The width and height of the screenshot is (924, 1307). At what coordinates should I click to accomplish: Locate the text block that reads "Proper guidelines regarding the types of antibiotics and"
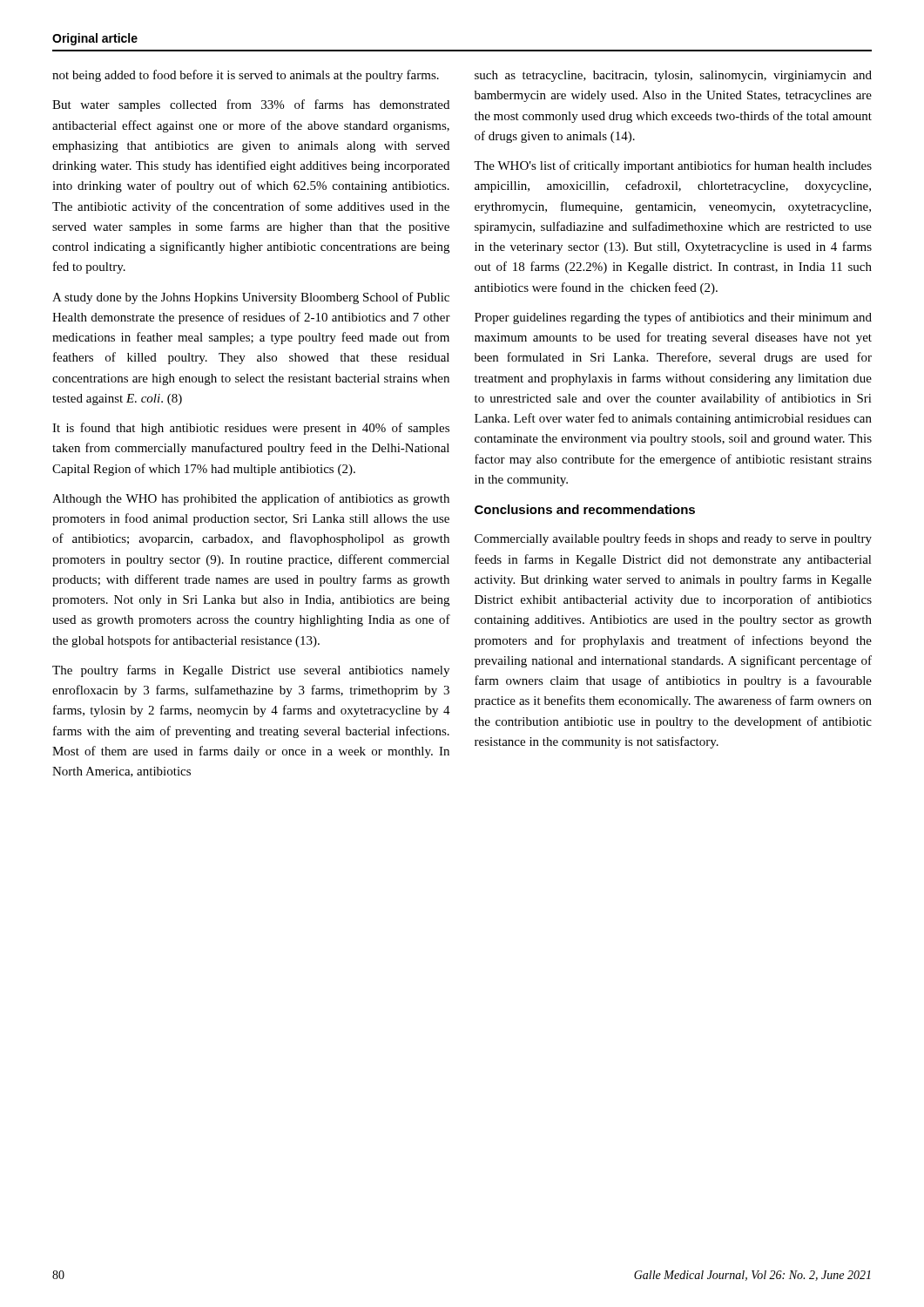pyautogui.click(x=673, y=399)
